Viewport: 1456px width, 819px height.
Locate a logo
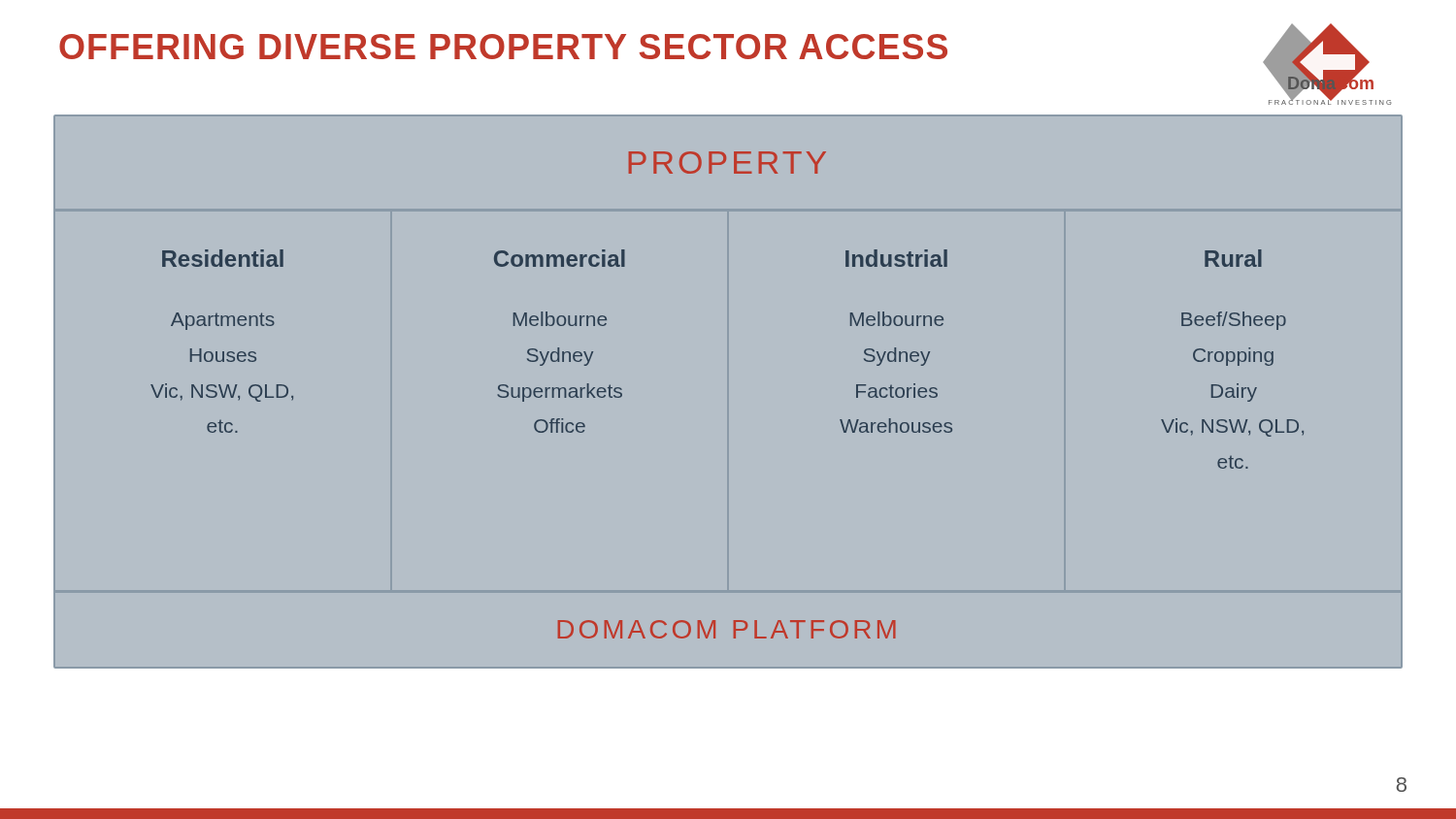point(1331,62)
